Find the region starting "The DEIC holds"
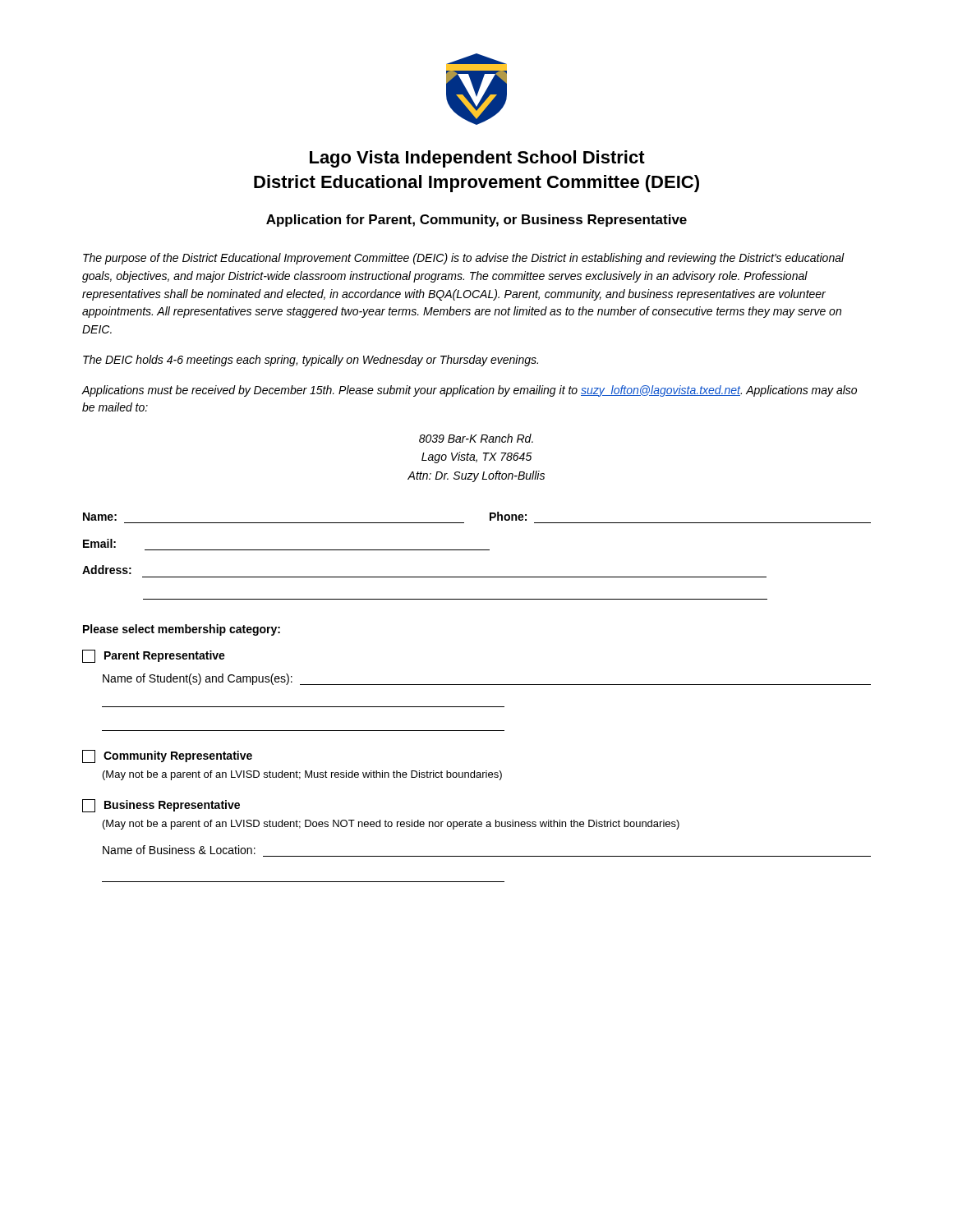Screen dimensions: 1232x953 [x=311, y=360]
